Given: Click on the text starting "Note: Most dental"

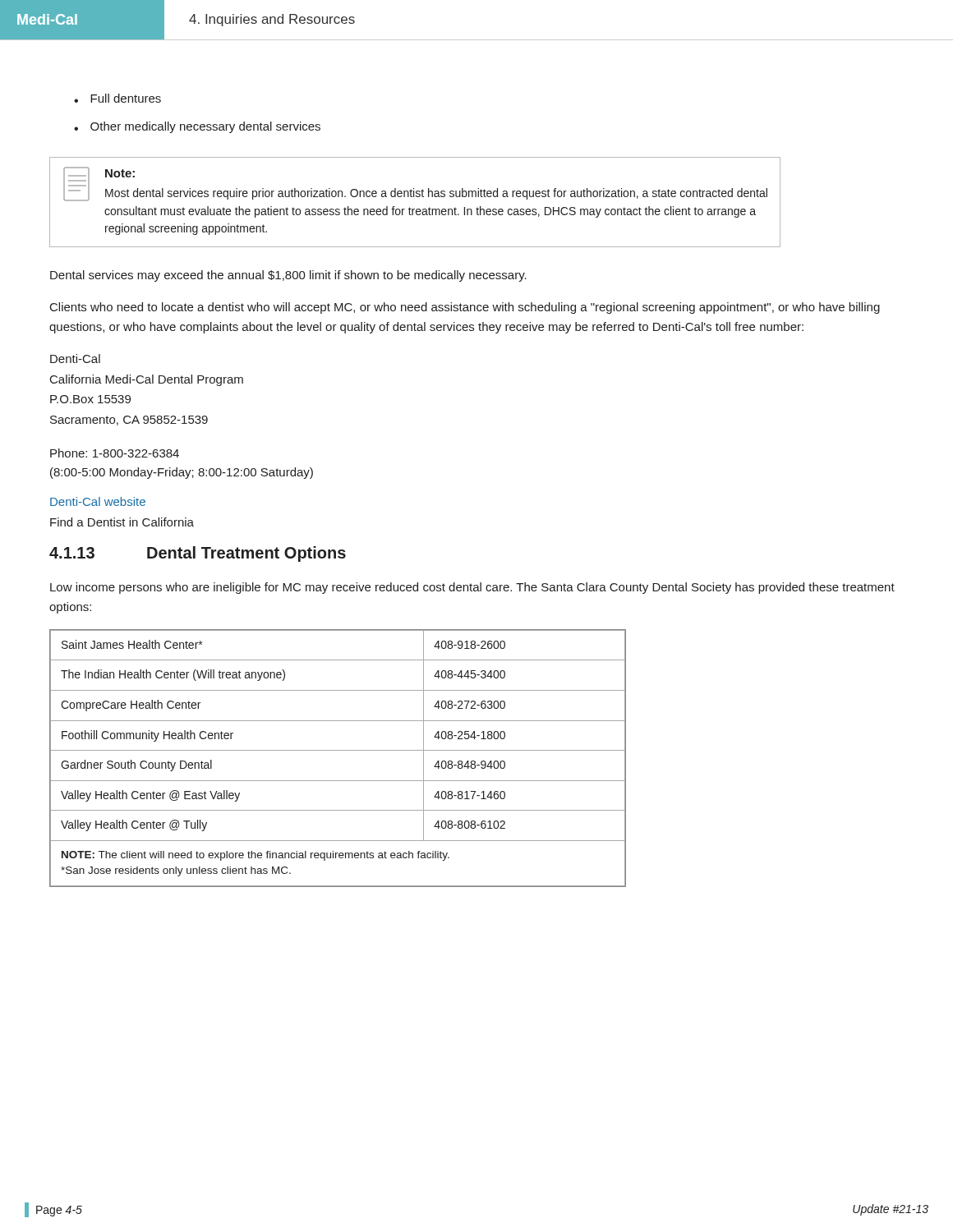Looking at the screenshot, I should pyautogui.click(x=415, y=202).
